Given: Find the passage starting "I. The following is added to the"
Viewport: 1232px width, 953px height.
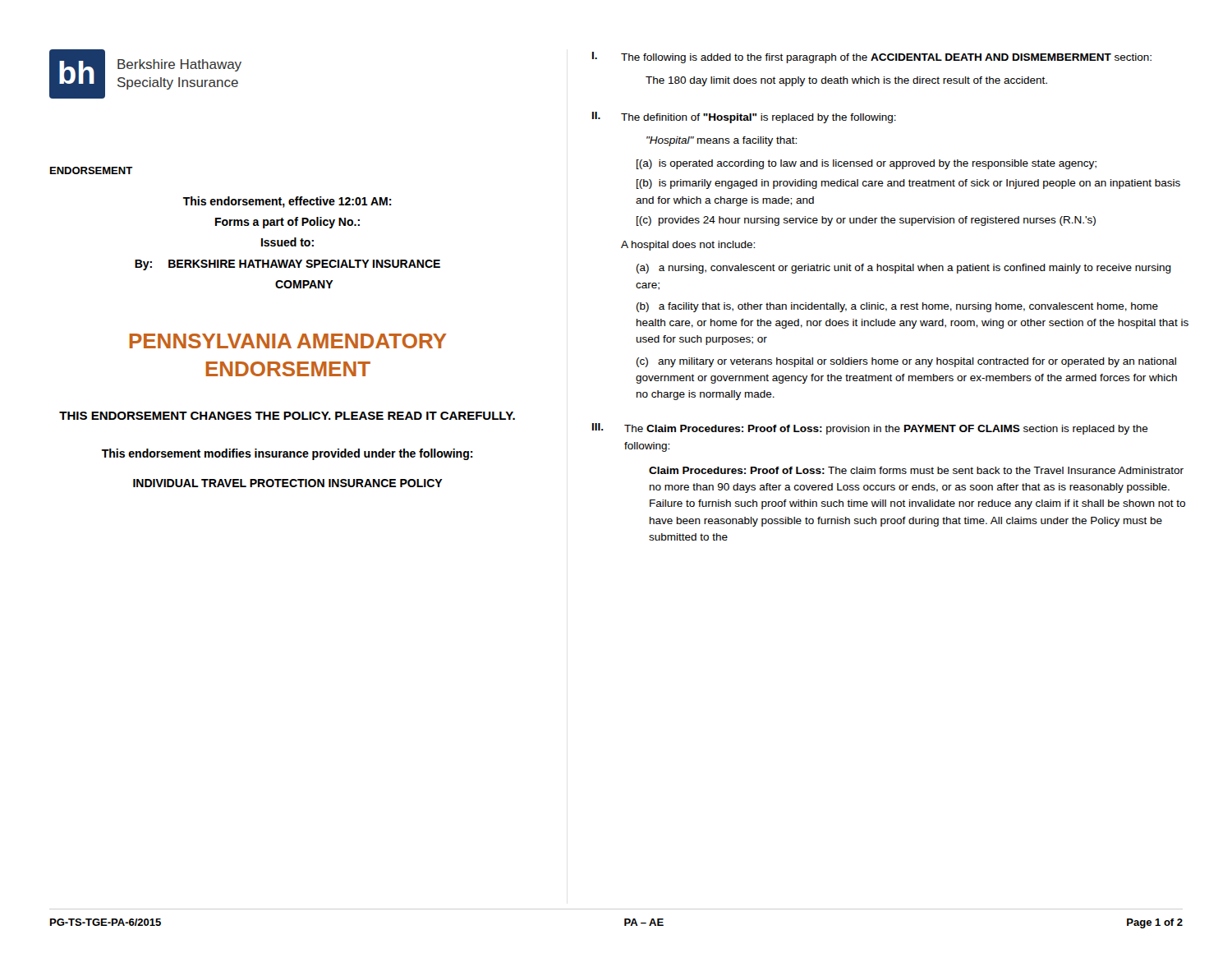Looking at the screenshot, I should 872,72.
